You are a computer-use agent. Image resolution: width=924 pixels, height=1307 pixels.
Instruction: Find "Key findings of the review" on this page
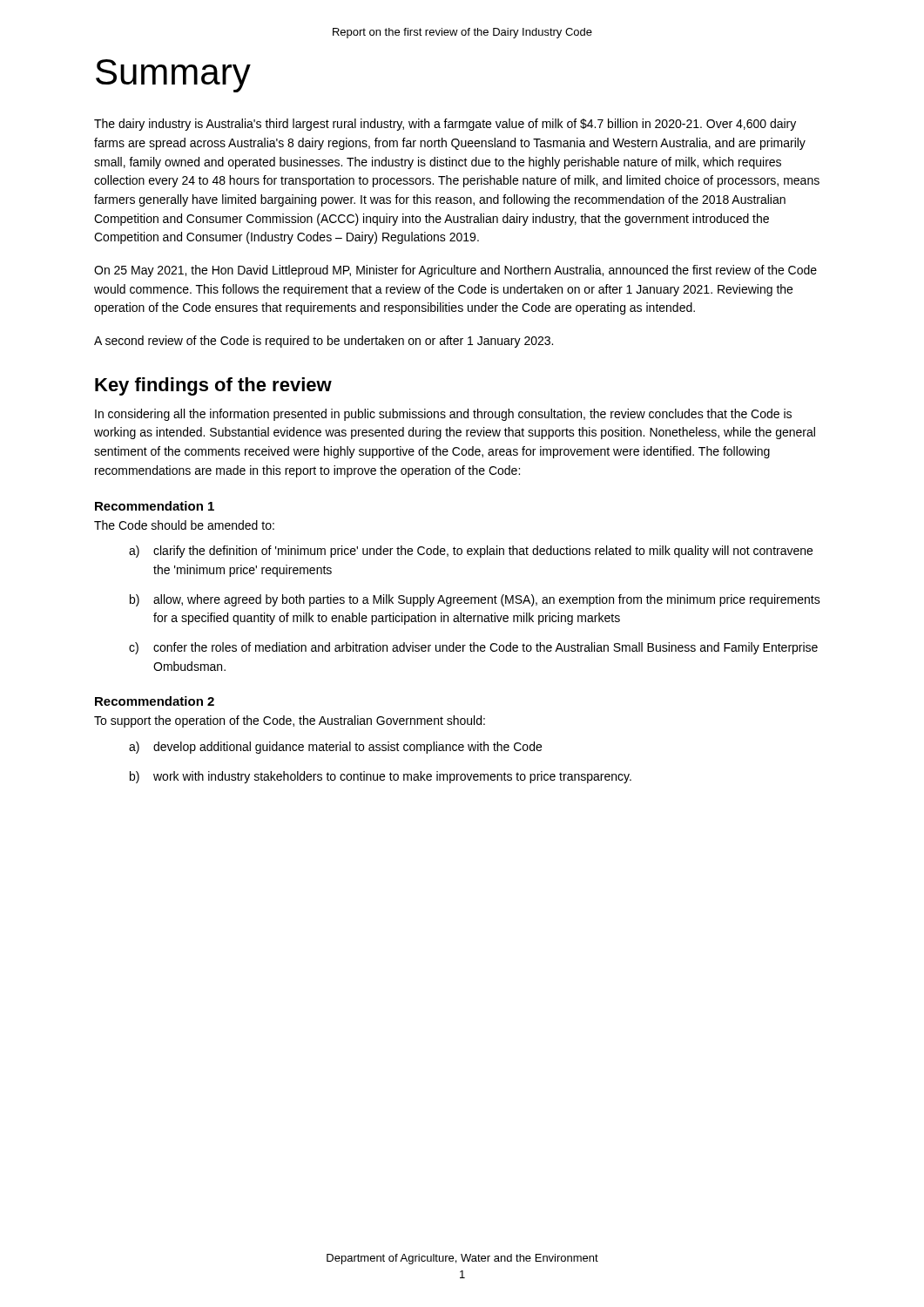point(213,386)
